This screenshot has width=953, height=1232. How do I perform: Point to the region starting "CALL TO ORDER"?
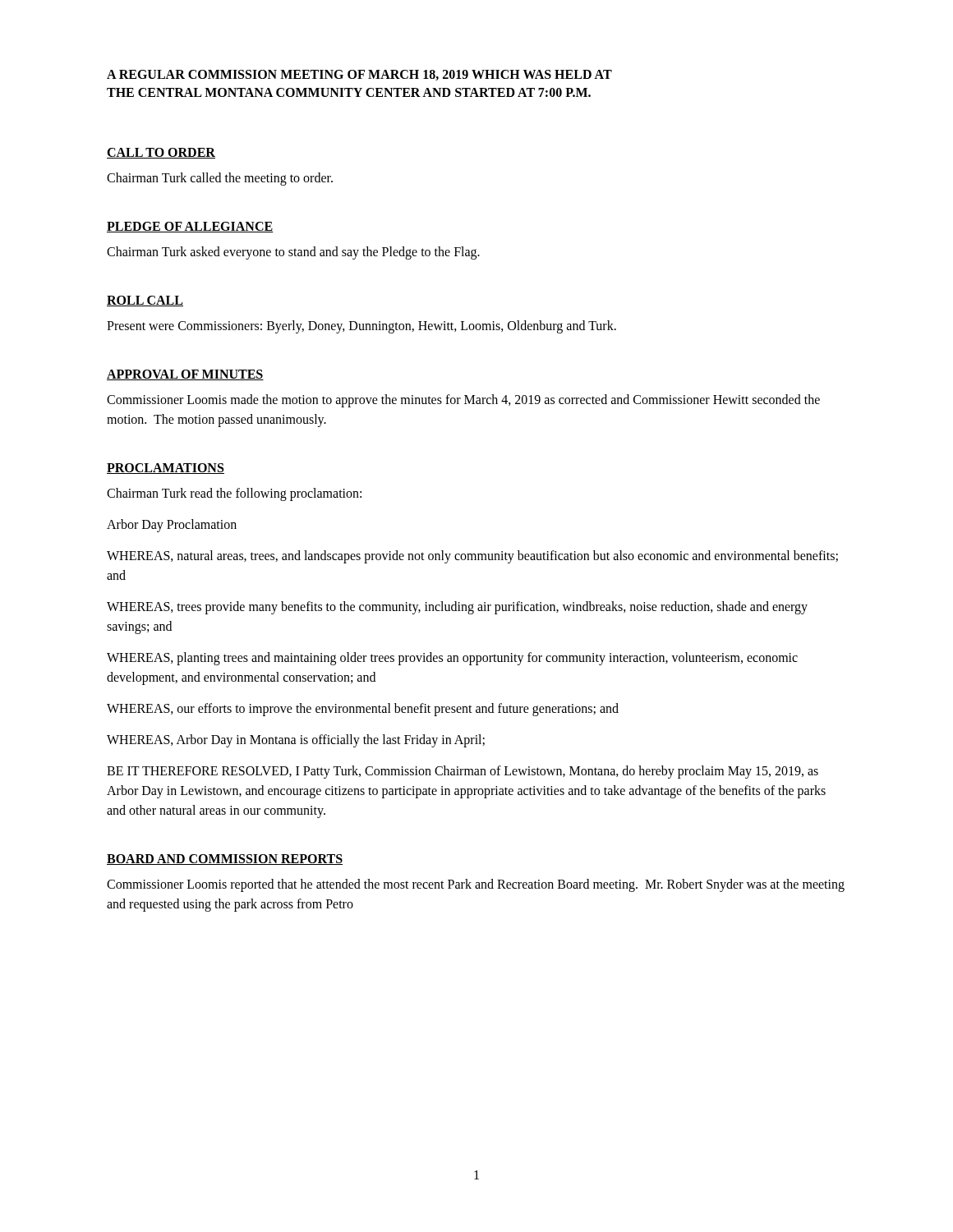(161, 152)
